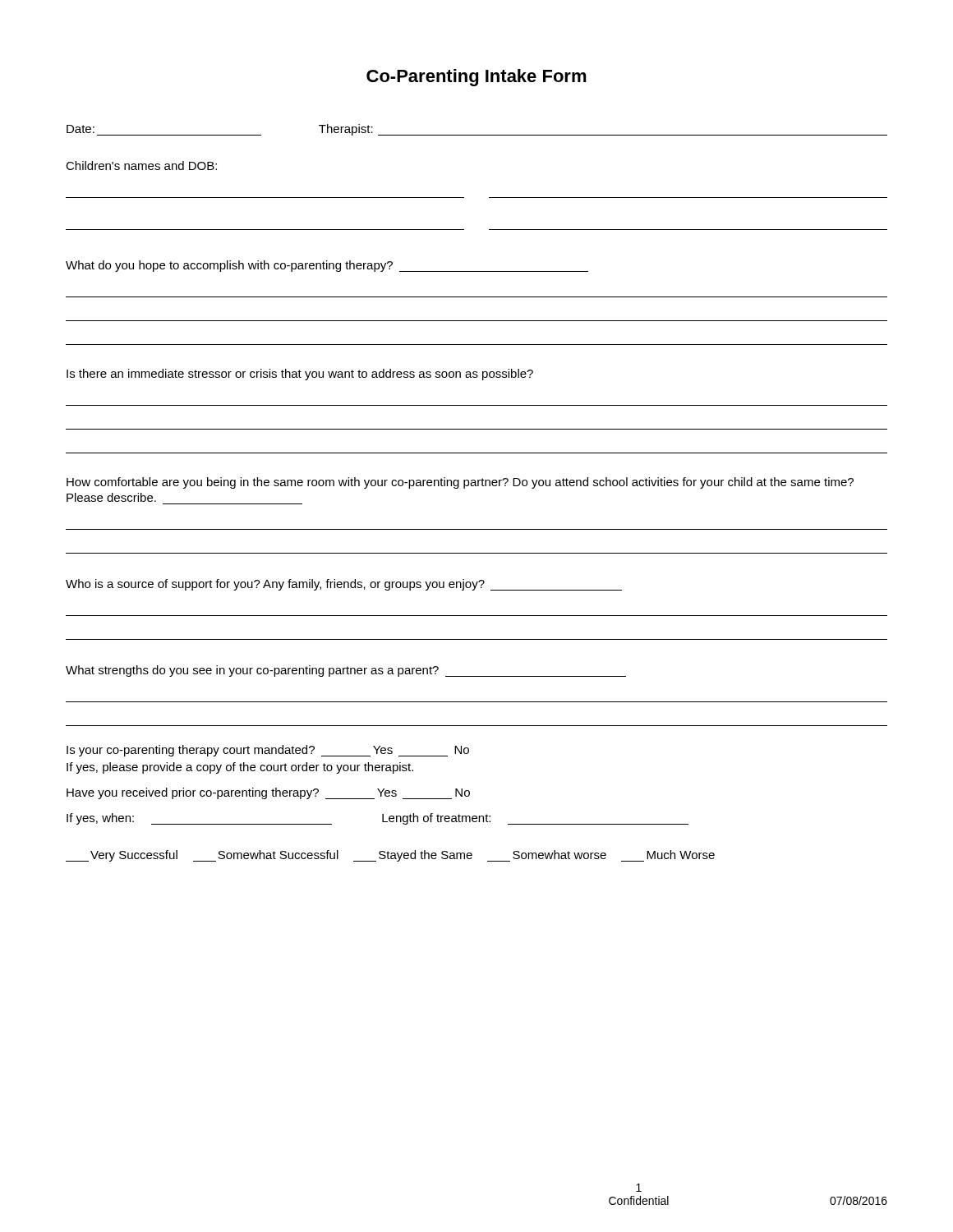
Task: Click the title
Action: click(x=476, y=76)
